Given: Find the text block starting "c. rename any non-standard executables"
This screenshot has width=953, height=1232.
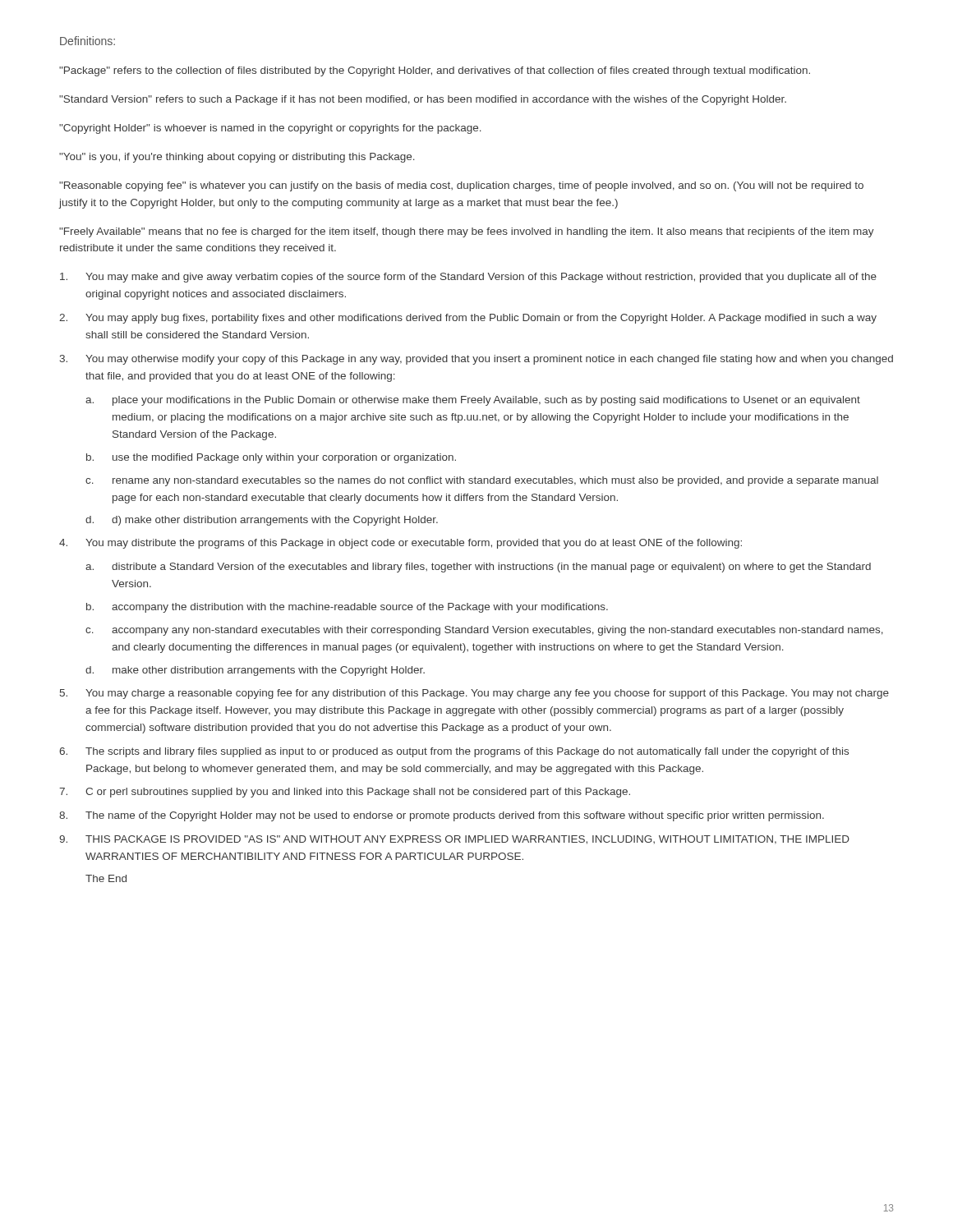Looking at the screenshot, I should (x=490, y=489).
